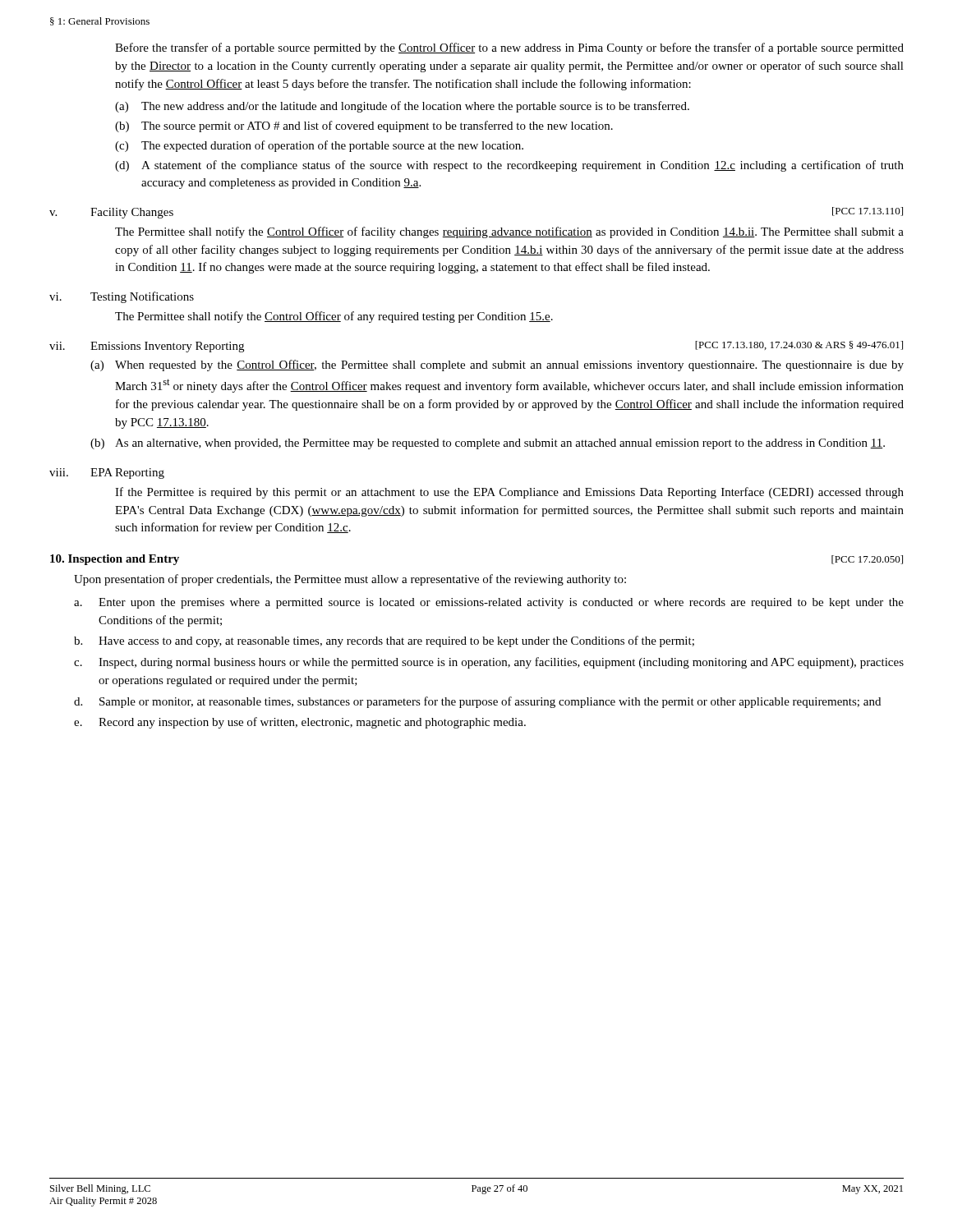953x1232 pixels.
Task: Select the list item that says "a. Enter upon the premises where a"
Action: pos(489,611)
